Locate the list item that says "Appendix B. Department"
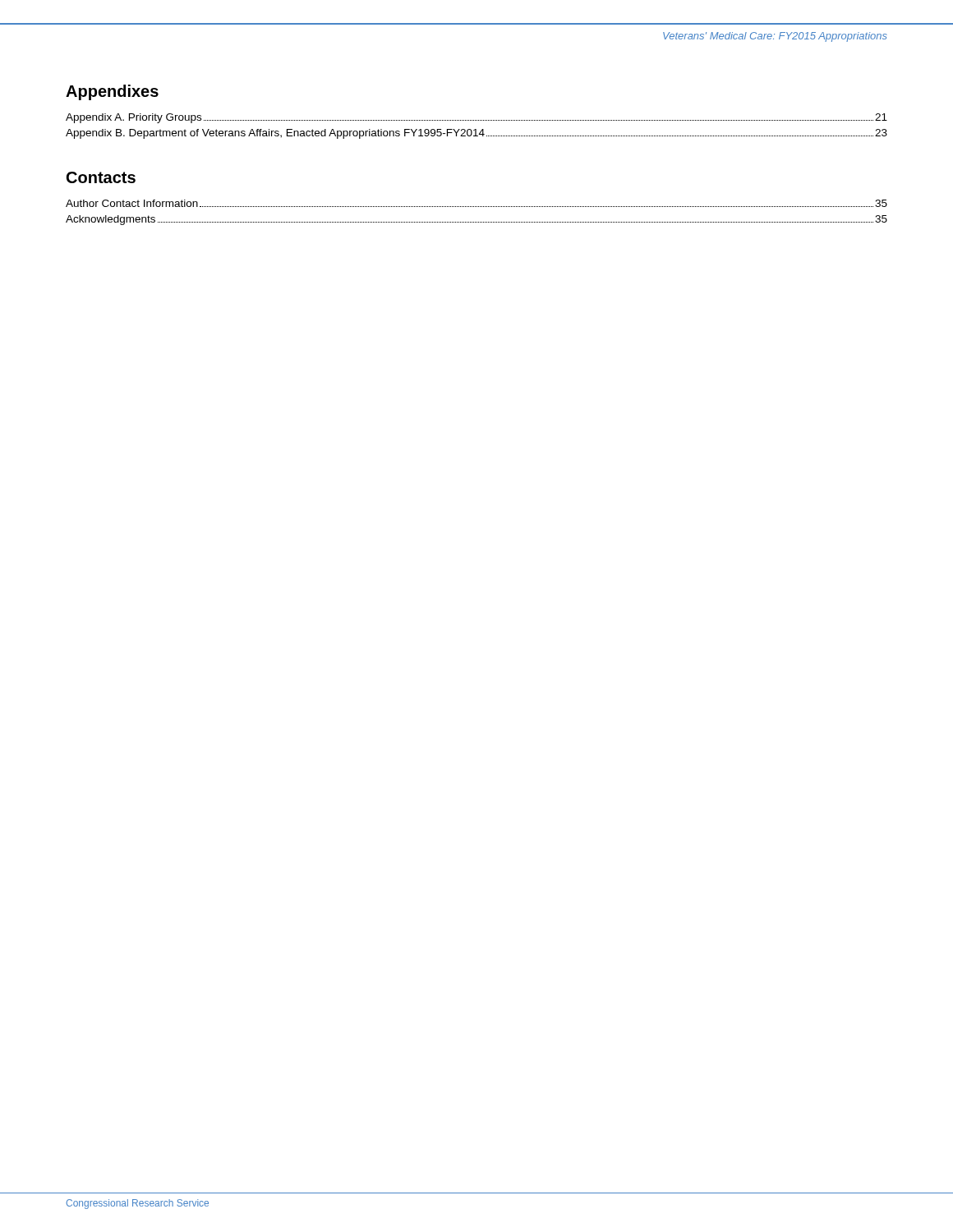953x1232 pixels. (x=476, y=133)
